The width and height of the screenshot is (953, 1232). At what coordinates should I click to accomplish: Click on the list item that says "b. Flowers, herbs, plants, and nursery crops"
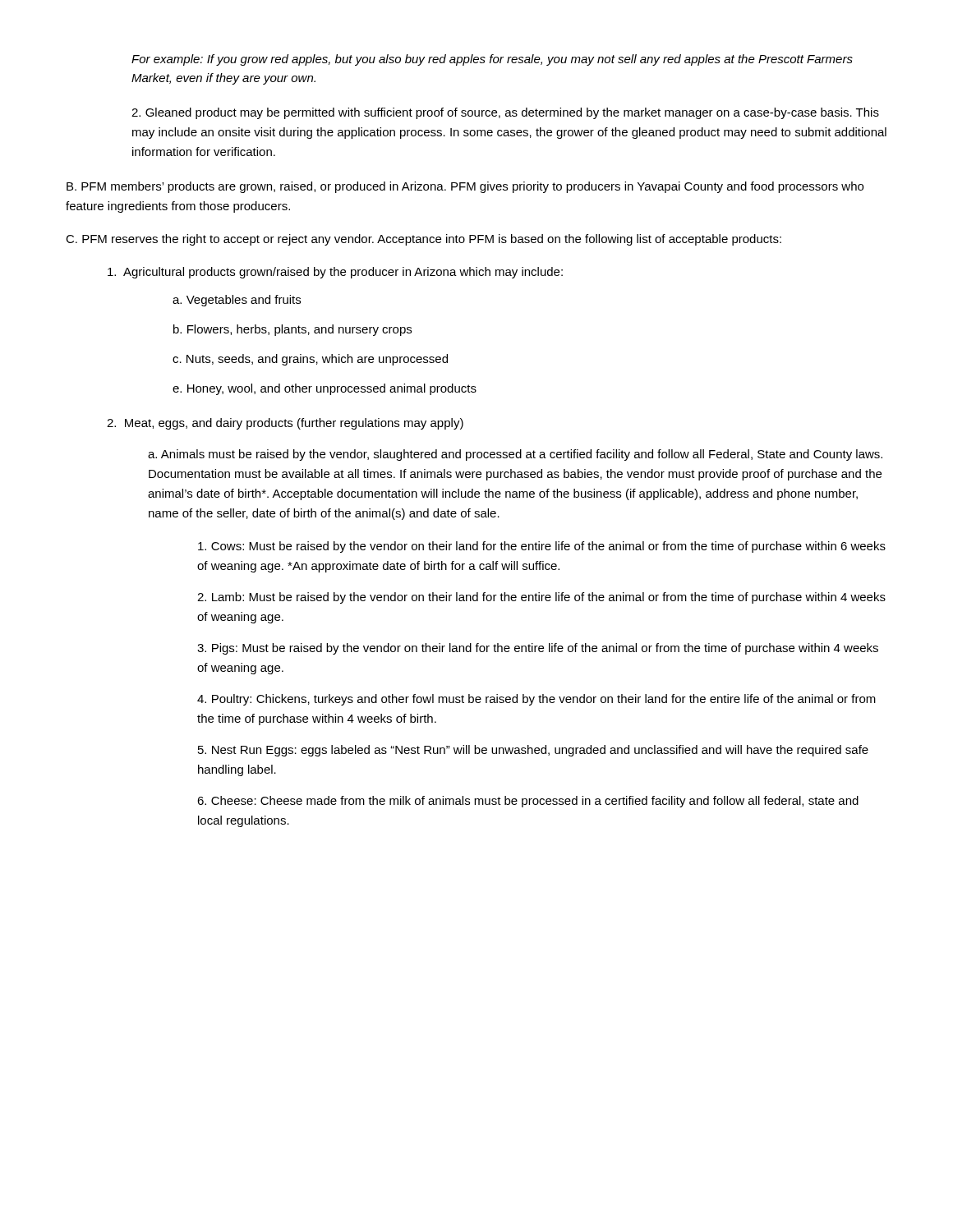click(292, 329)
